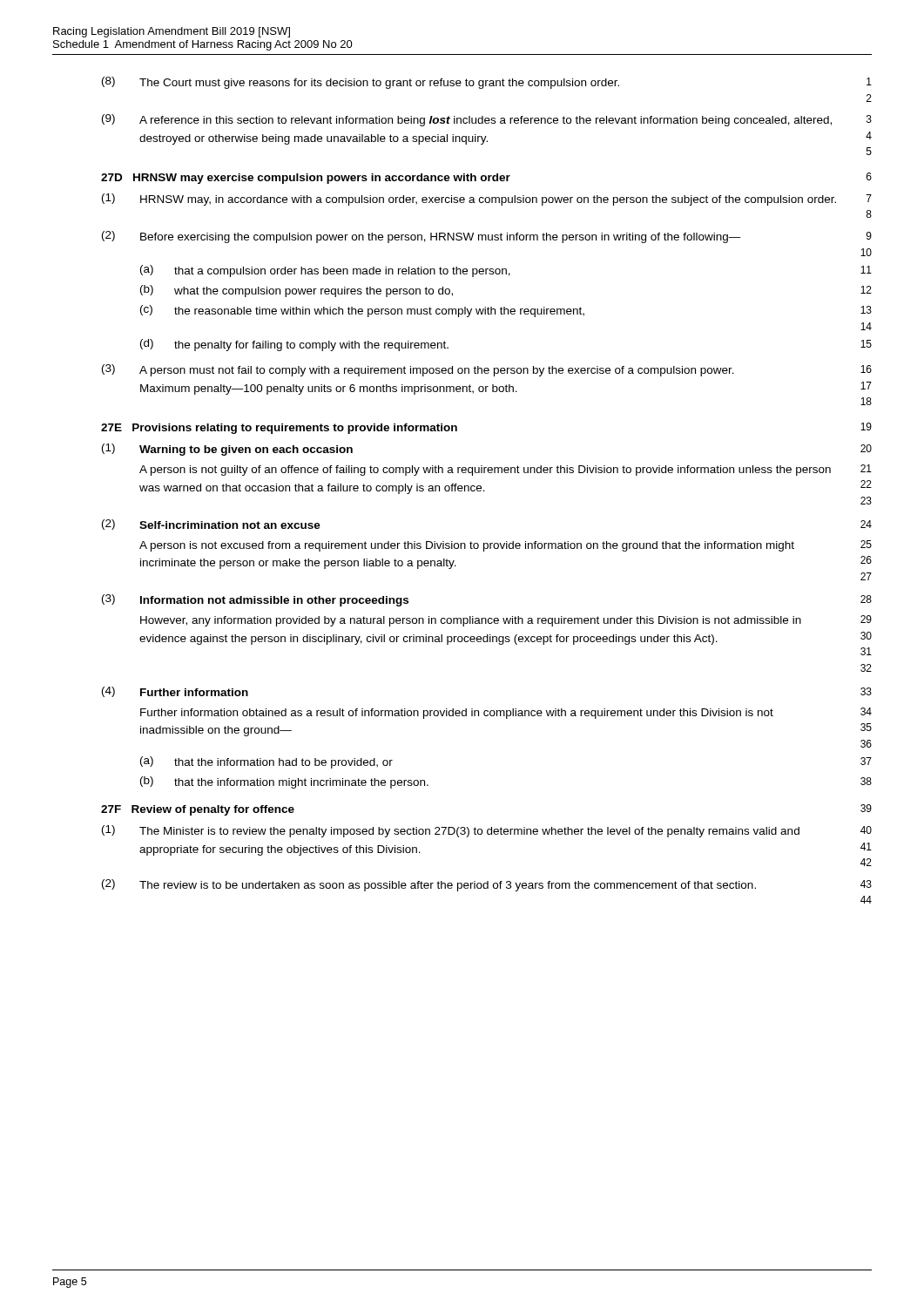
Task: Click on the text block containing "A person must not fail to comply with"
Action: [437, 379]
